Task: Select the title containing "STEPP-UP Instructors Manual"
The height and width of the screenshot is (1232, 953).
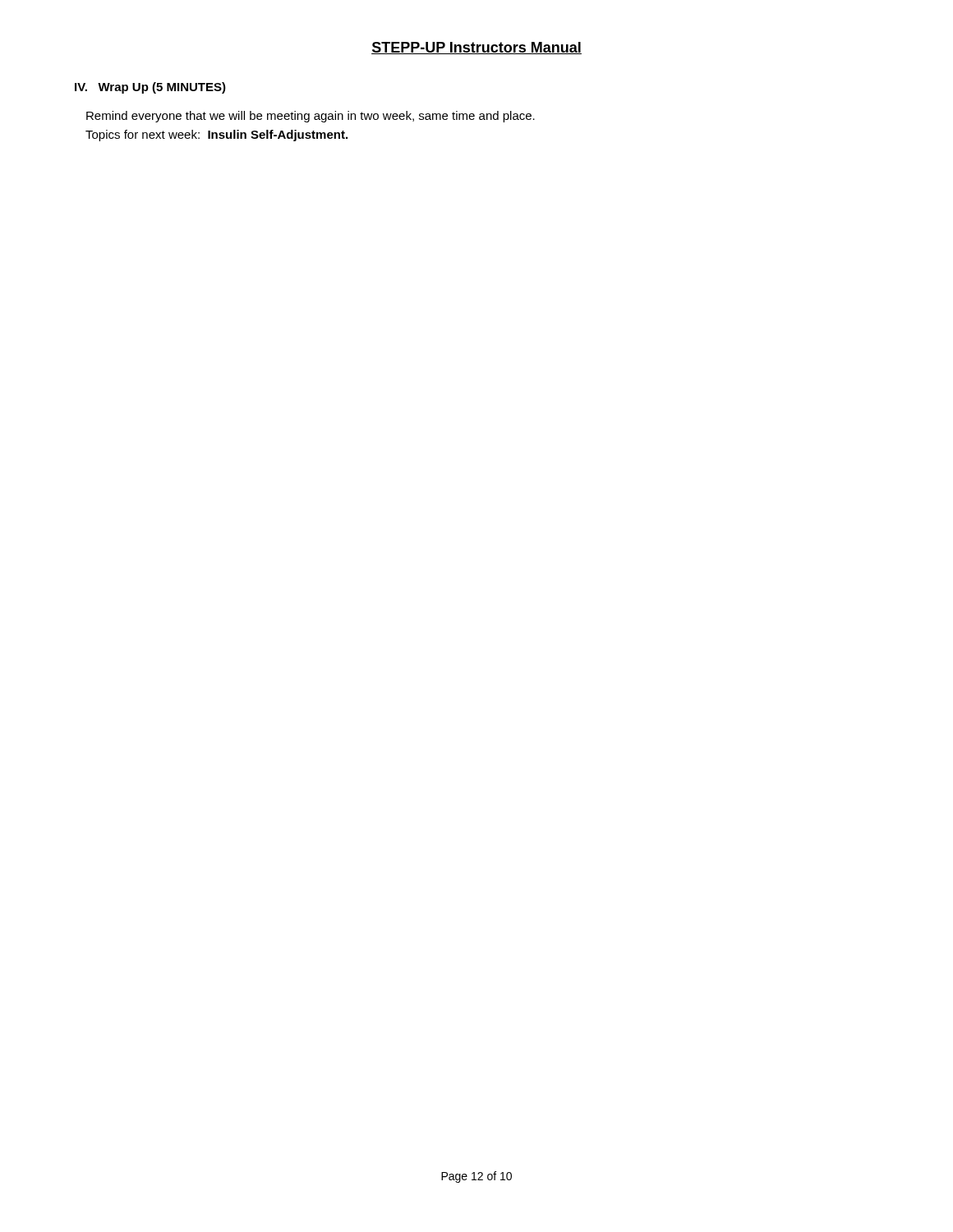Action: pos(476,48)
